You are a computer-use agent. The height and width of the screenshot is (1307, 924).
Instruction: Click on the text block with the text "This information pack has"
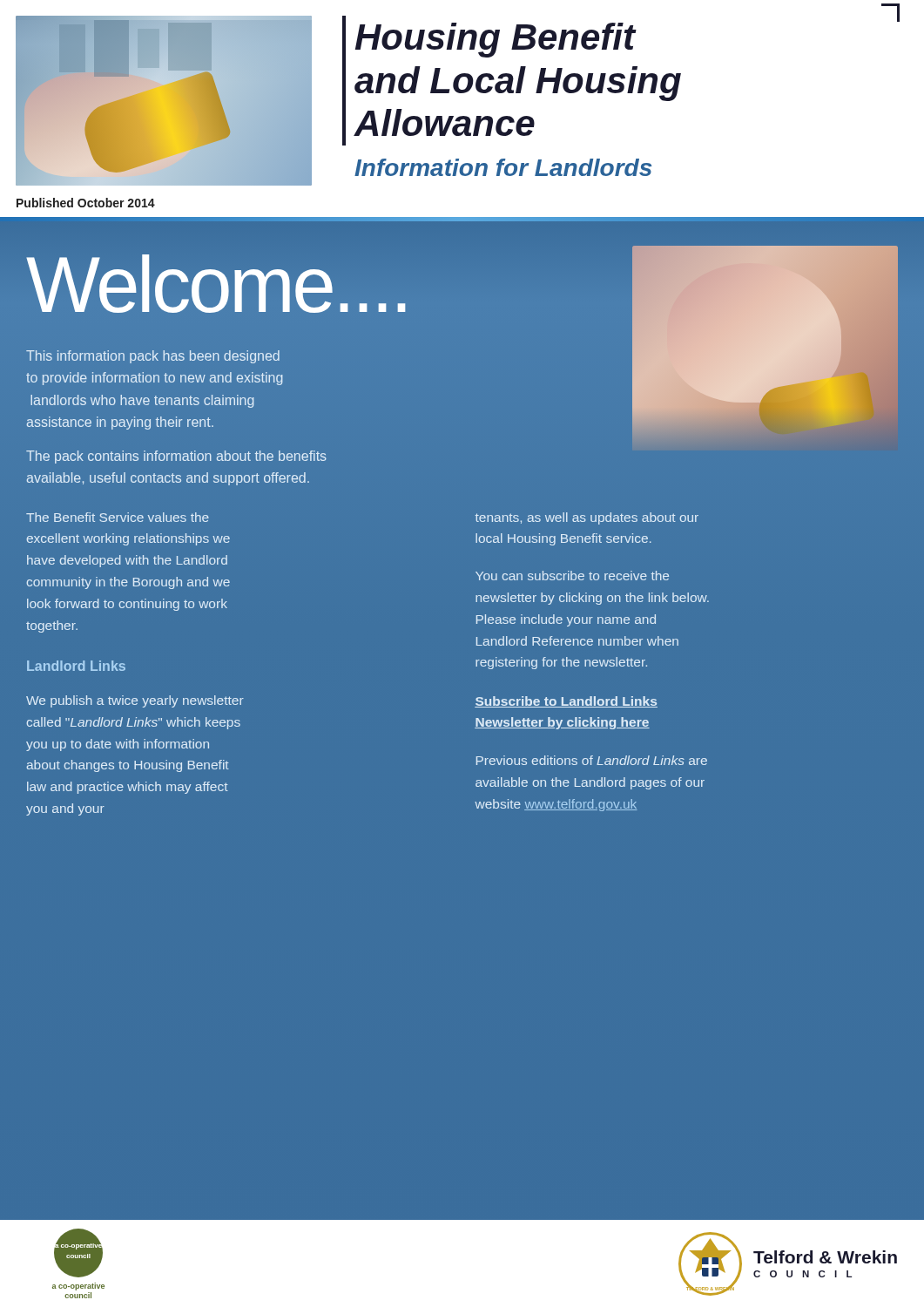(155, 389)
